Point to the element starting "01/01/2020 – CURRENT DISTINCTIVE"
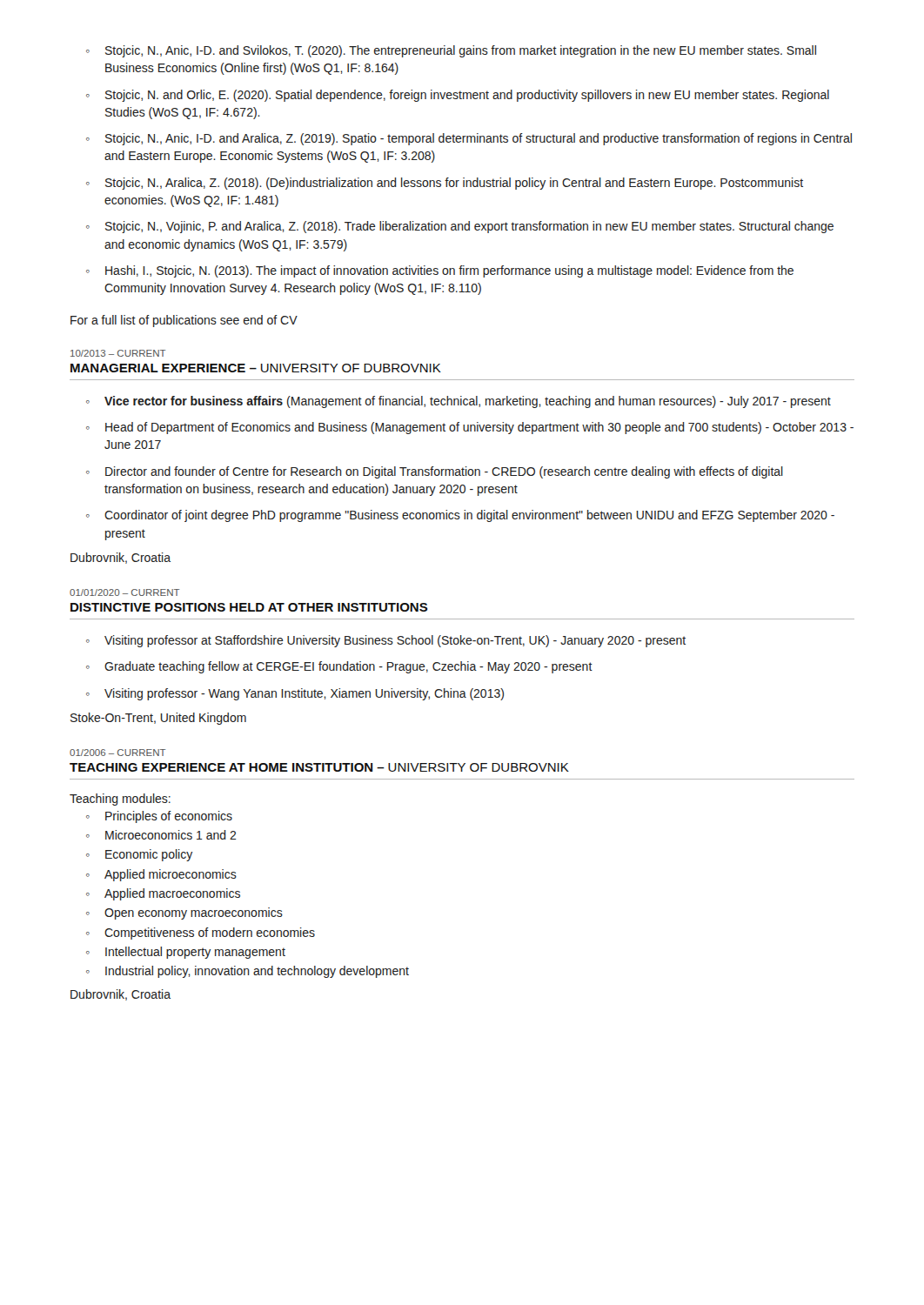 124,592
